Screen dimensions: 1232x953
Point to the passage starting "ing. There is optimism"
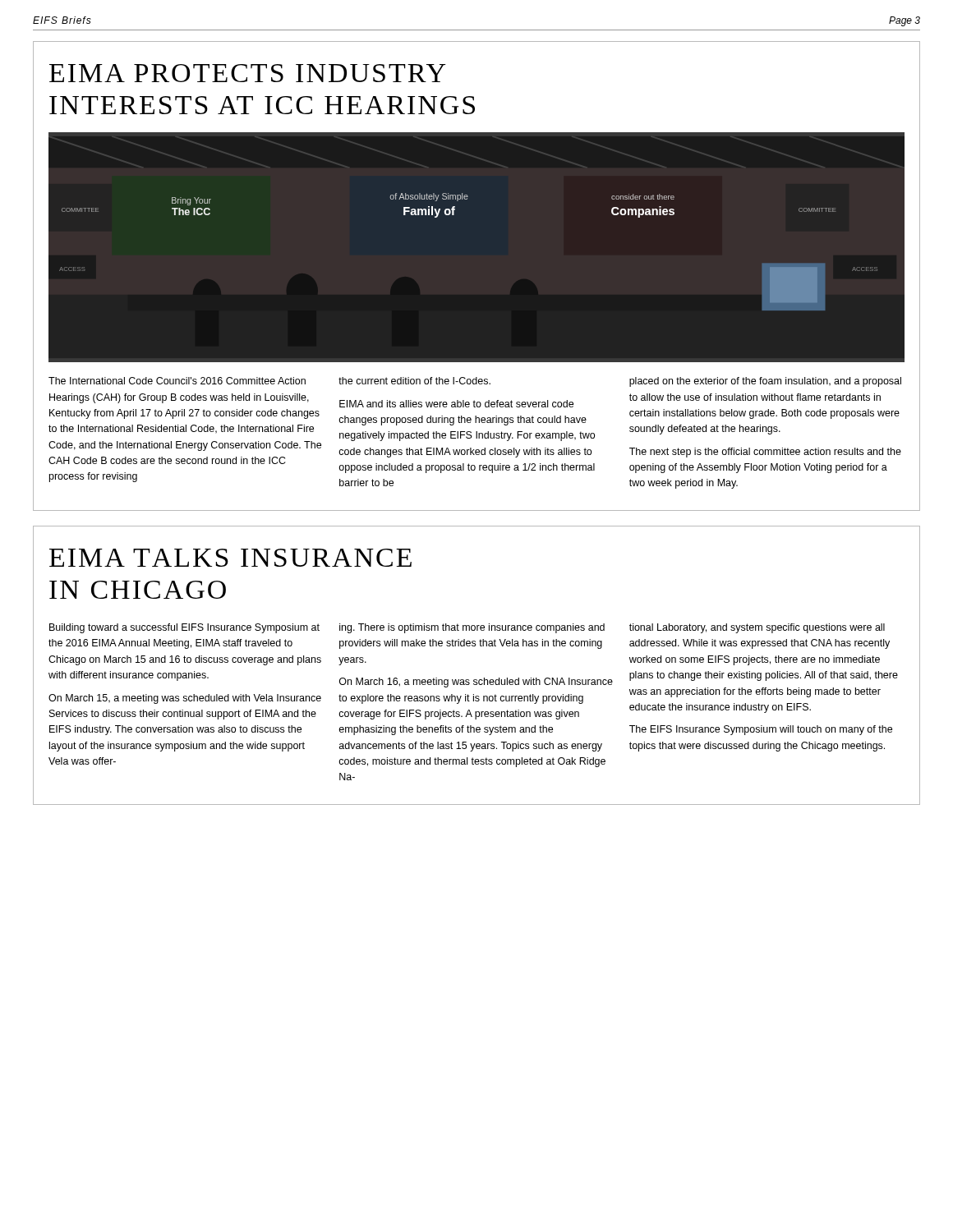tap(476, 703)
